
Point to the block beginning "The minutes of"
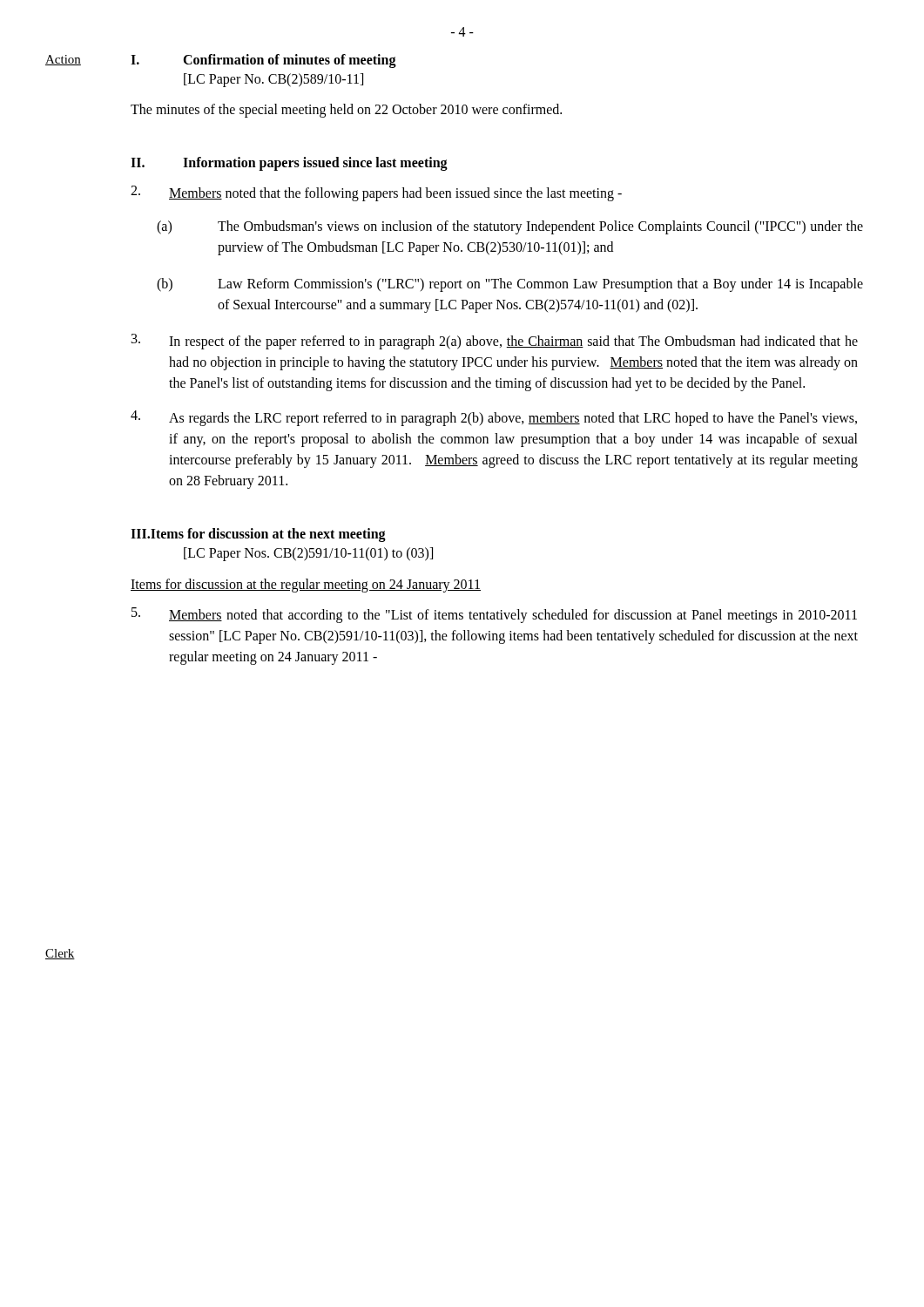point(347,109)
